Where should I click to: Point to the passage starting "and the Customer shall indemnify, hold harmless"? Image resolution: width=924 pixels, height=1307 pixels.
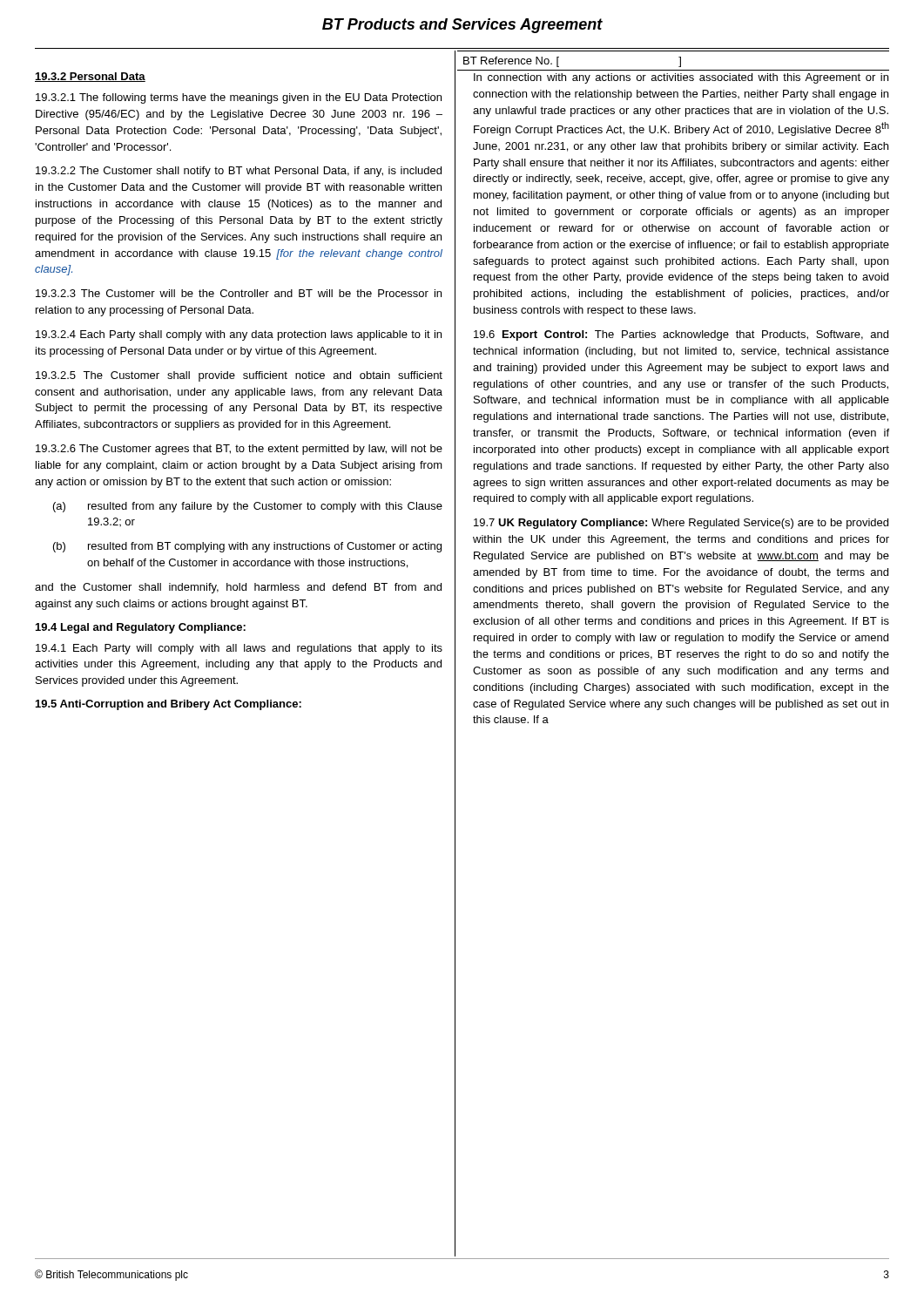click(x=239, y=596)
